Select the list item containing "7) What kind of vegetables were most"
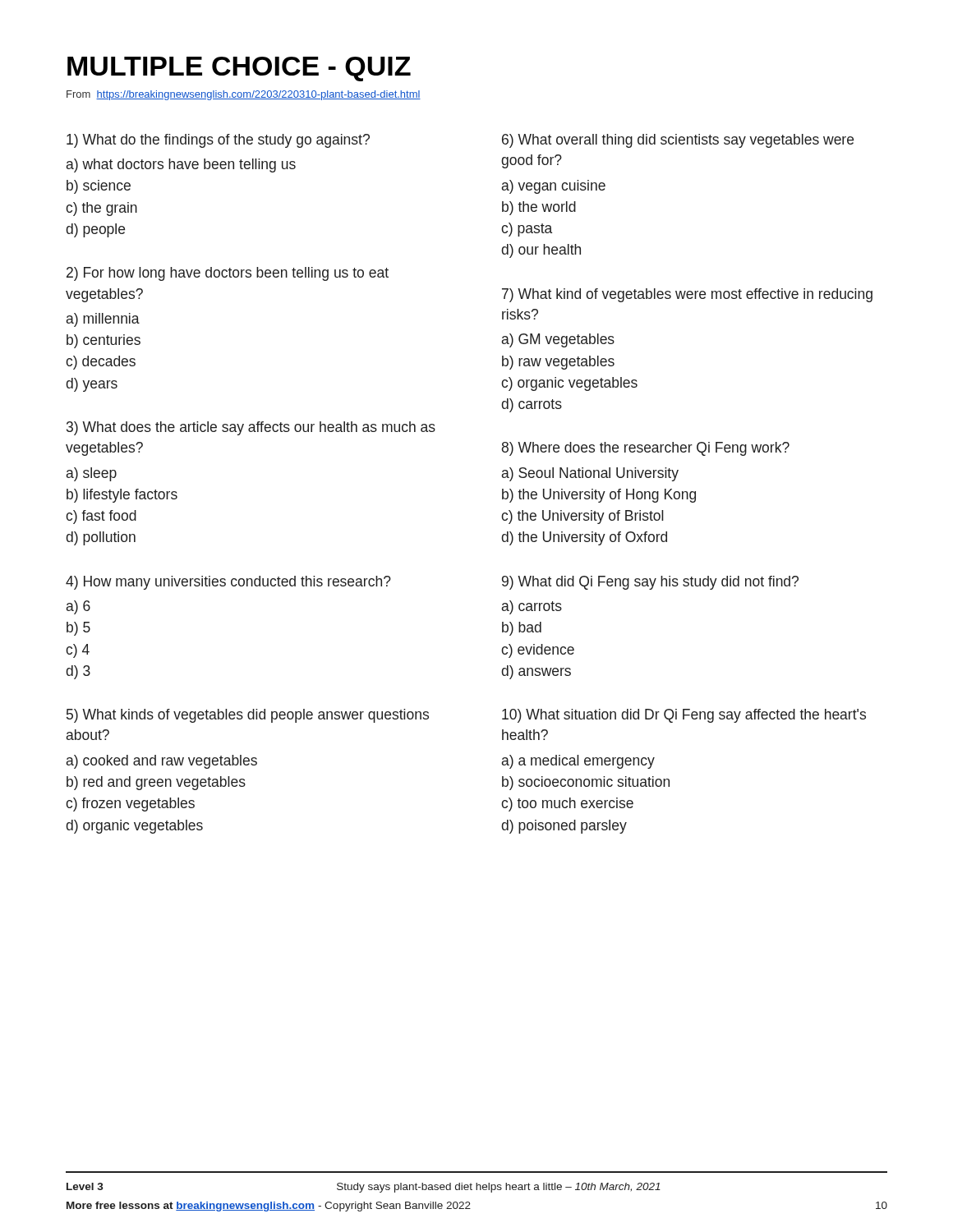953x1232 pixels. [x=687, y=295]
